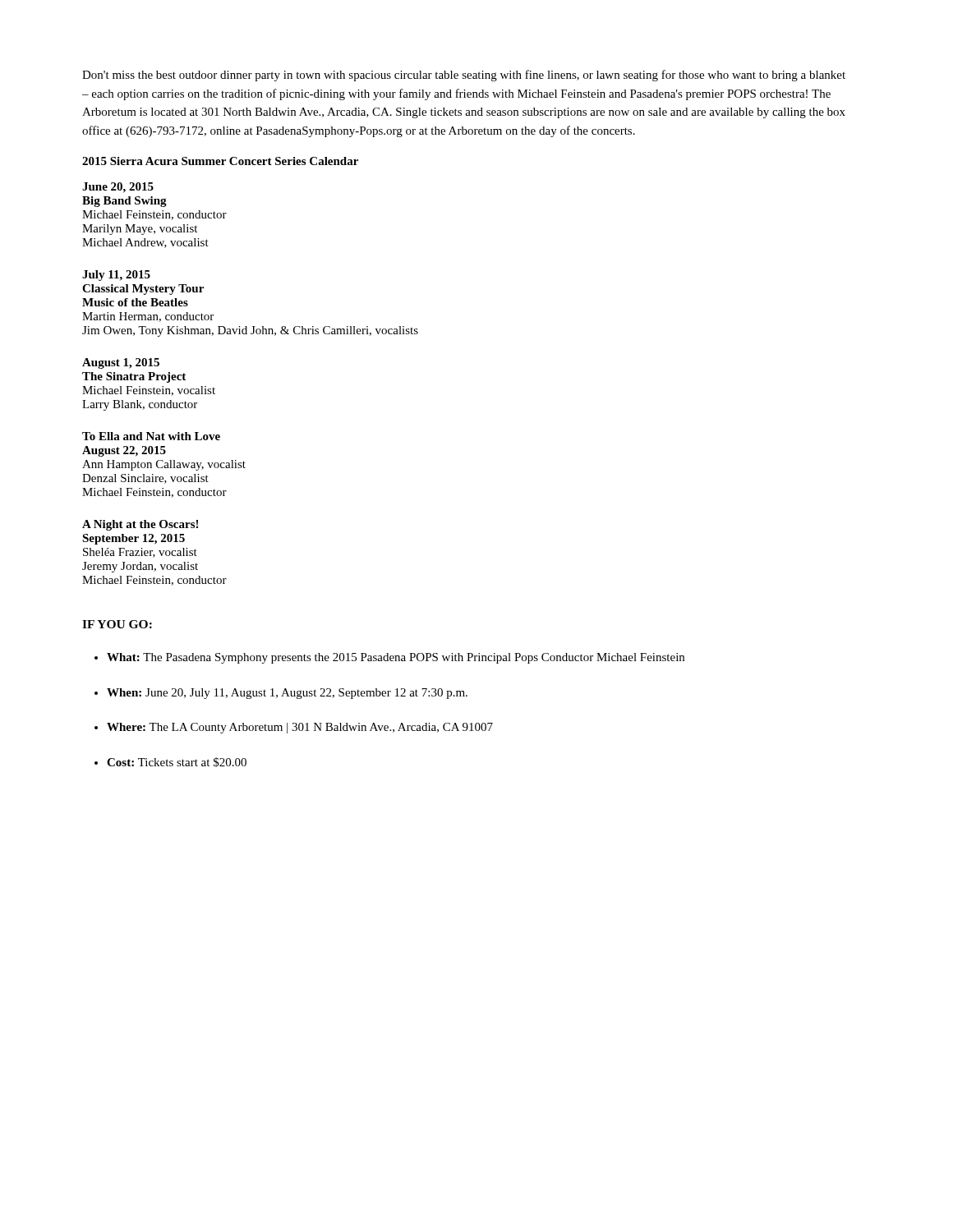Image resolution: width=953 pixels, height=1232 pixels.
Task: Select the text block that reads "To Ella and Nat"
Action: coord(151,436)
